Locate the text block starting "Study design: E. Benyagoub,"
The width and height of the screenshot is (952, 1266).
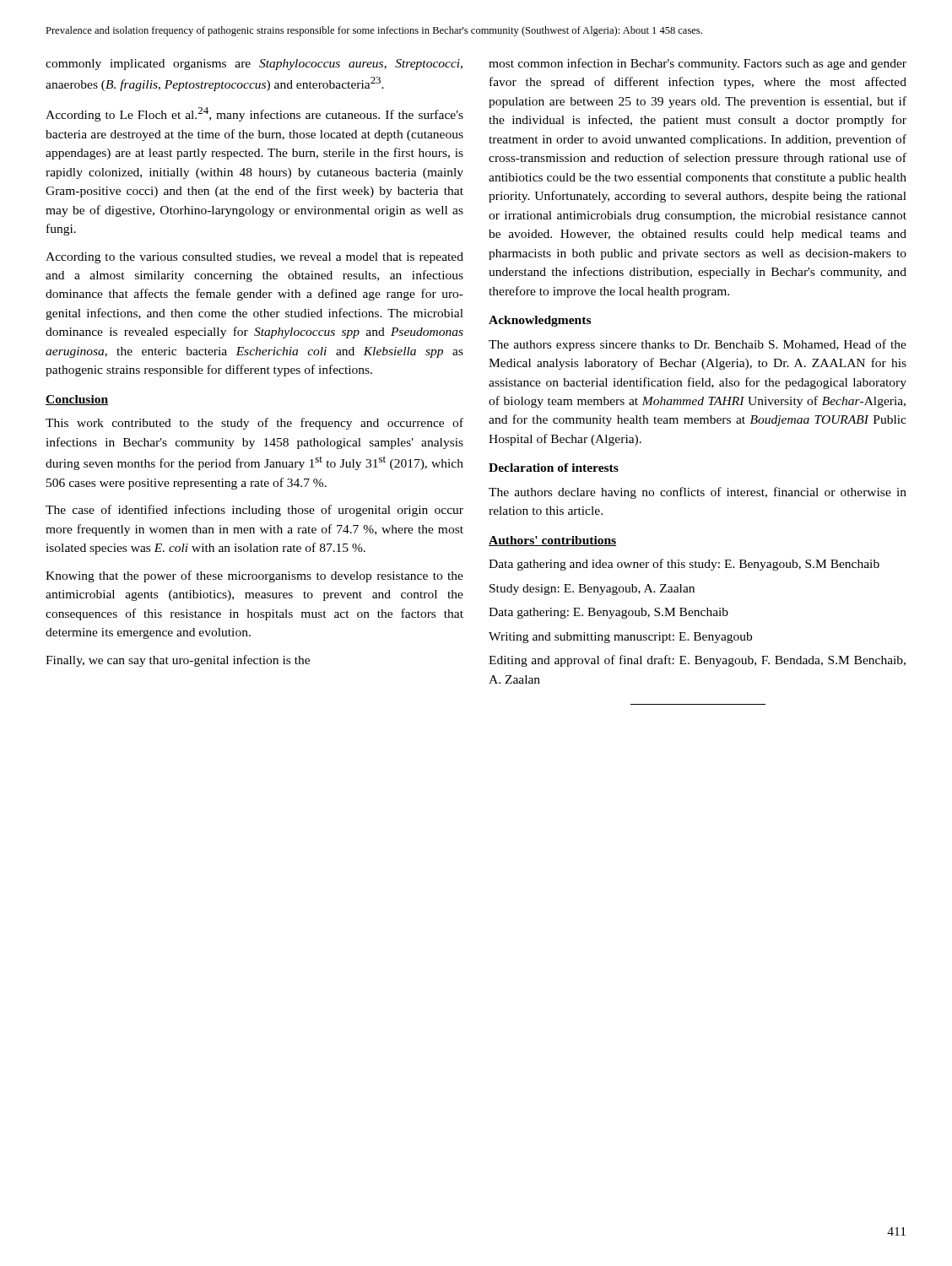tap(698, 588)
